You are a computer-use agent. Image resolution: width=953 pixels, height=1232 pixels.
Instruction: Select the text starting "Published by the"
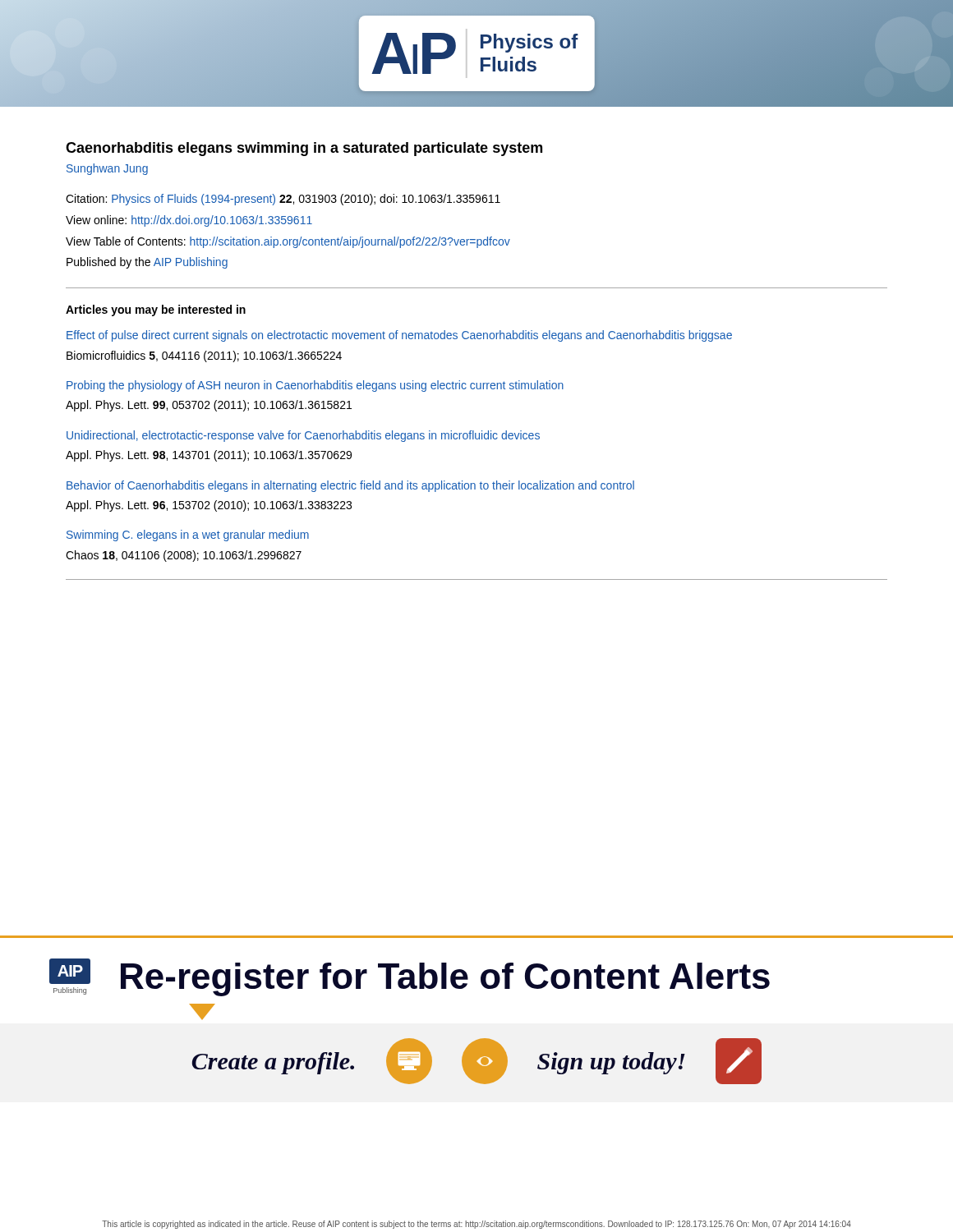pos(147,262)
